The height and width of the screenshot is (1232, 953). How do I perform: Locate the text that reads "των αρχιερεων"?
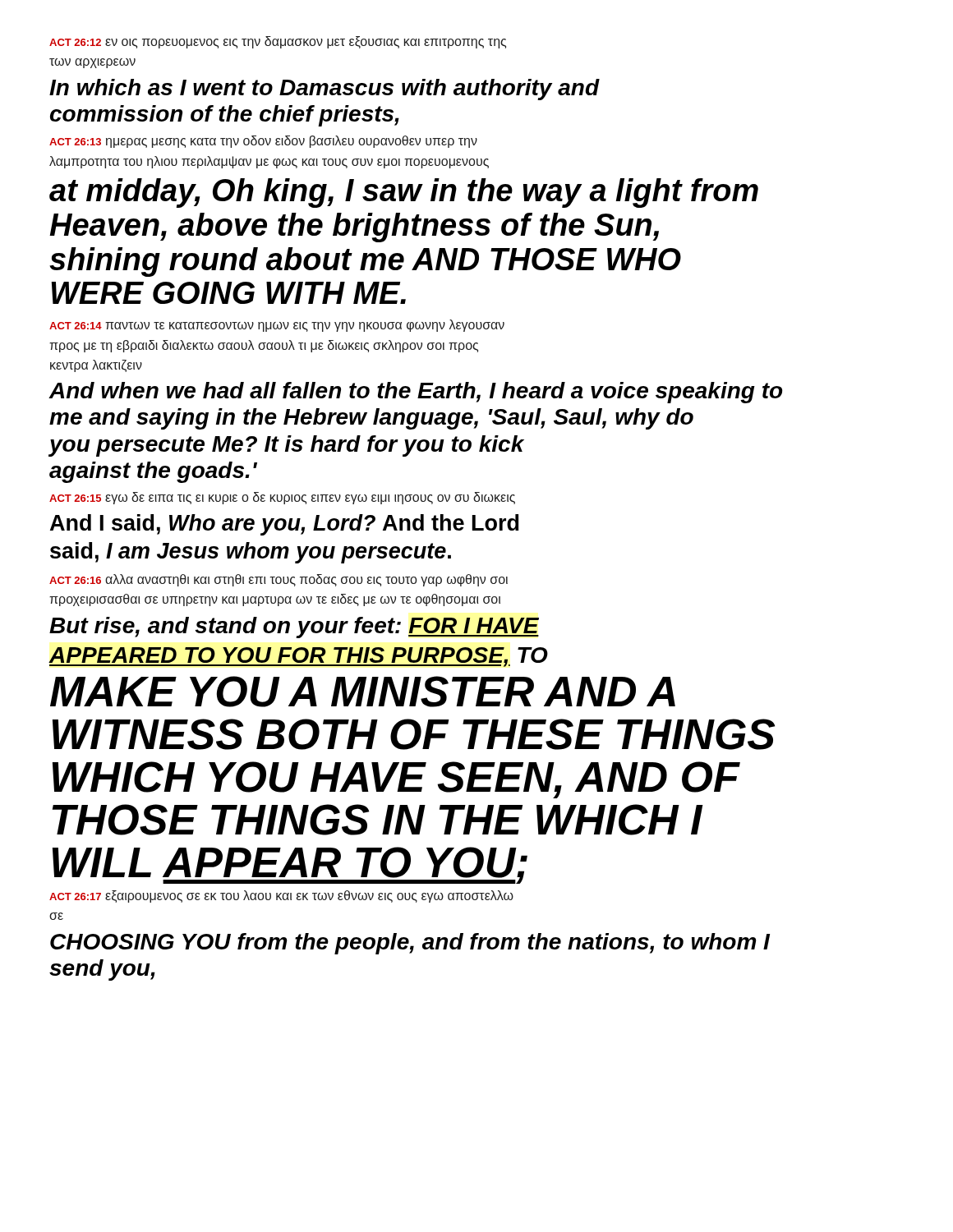click(x=92, y=62)
